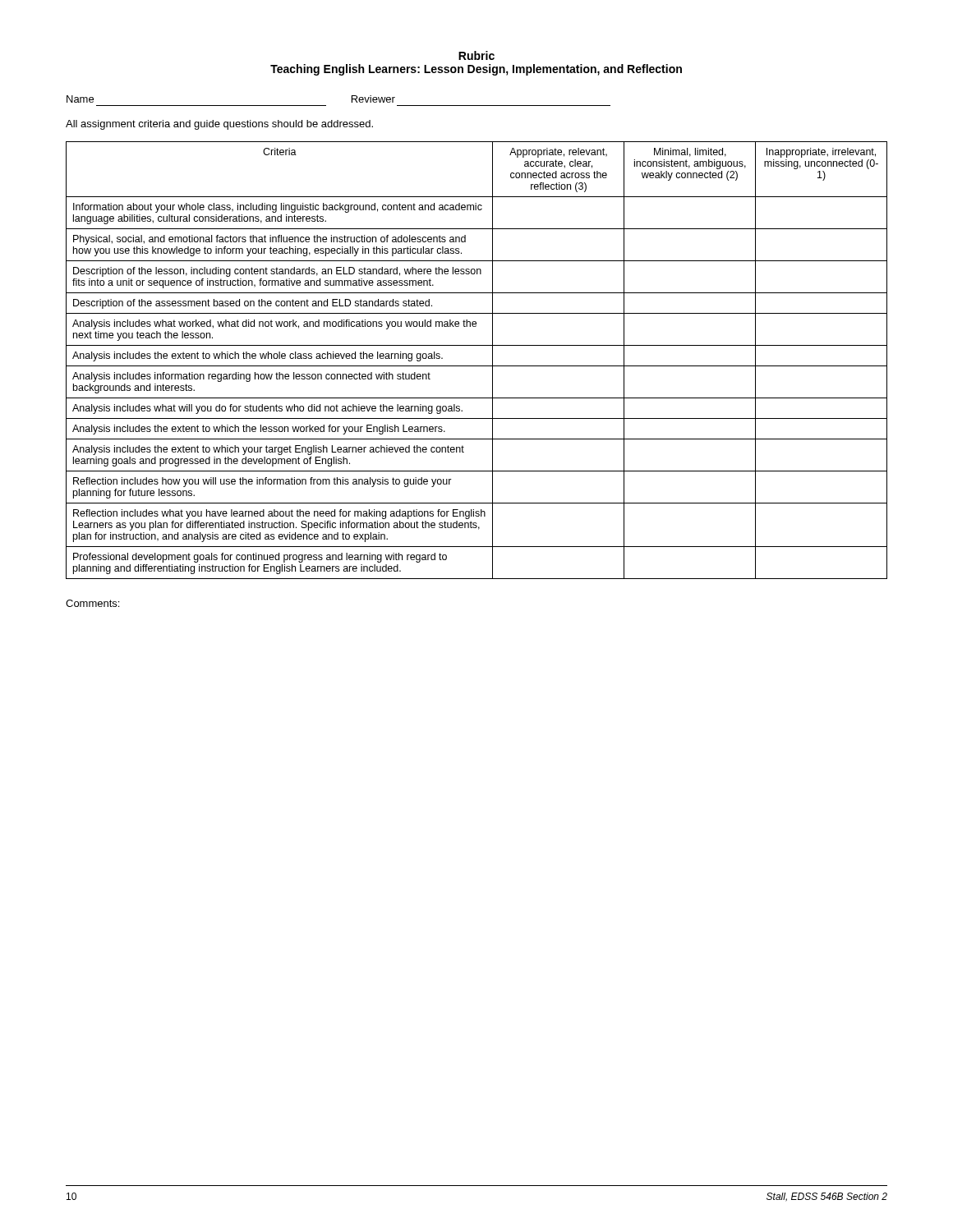Point to the text starting "All assignment criteria and guide questions"
This screenshot has height=1232, width=953.
220,124
